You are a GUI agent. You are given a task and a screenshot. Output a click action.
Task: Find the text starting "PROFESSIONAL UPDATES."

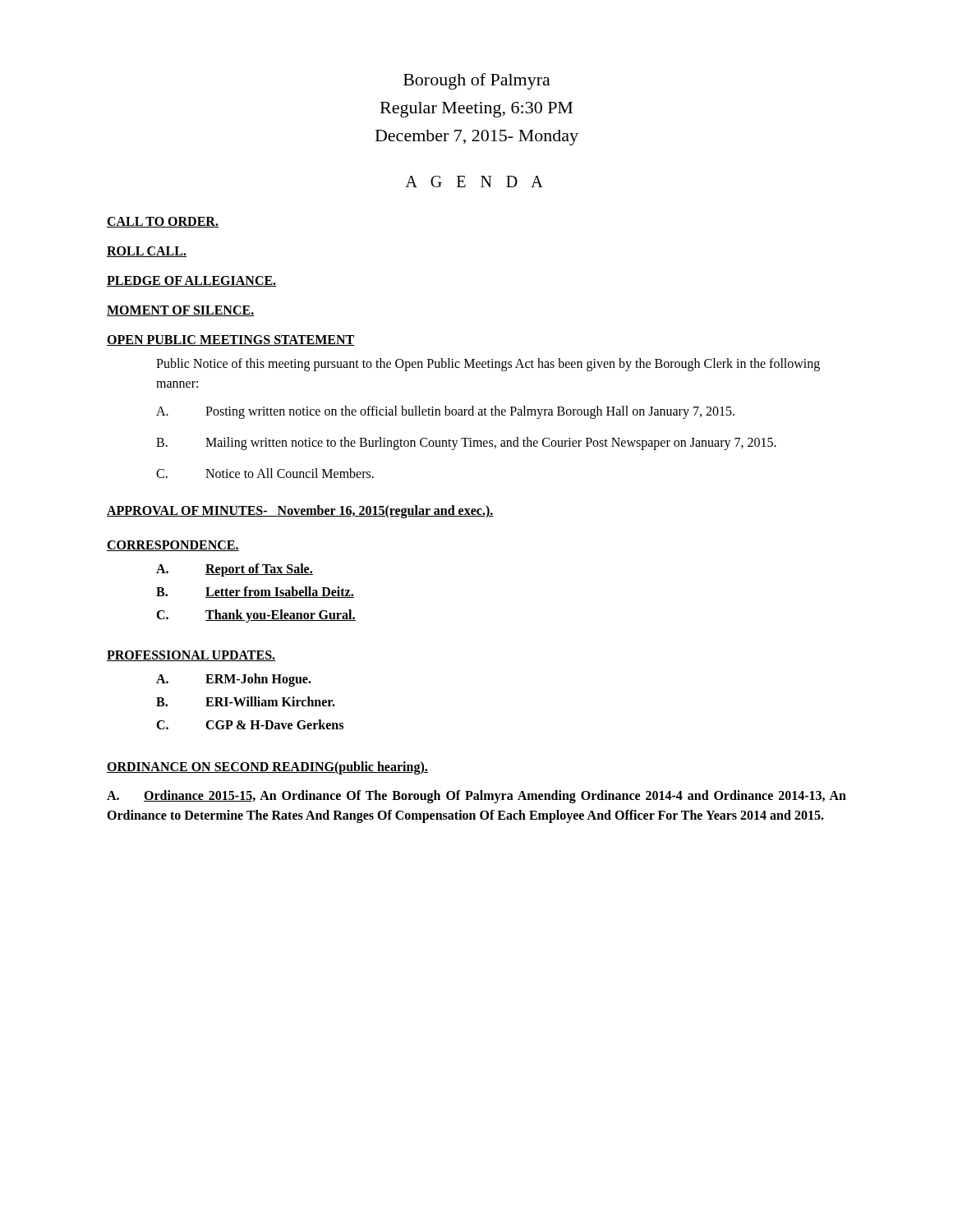(191, 655)
